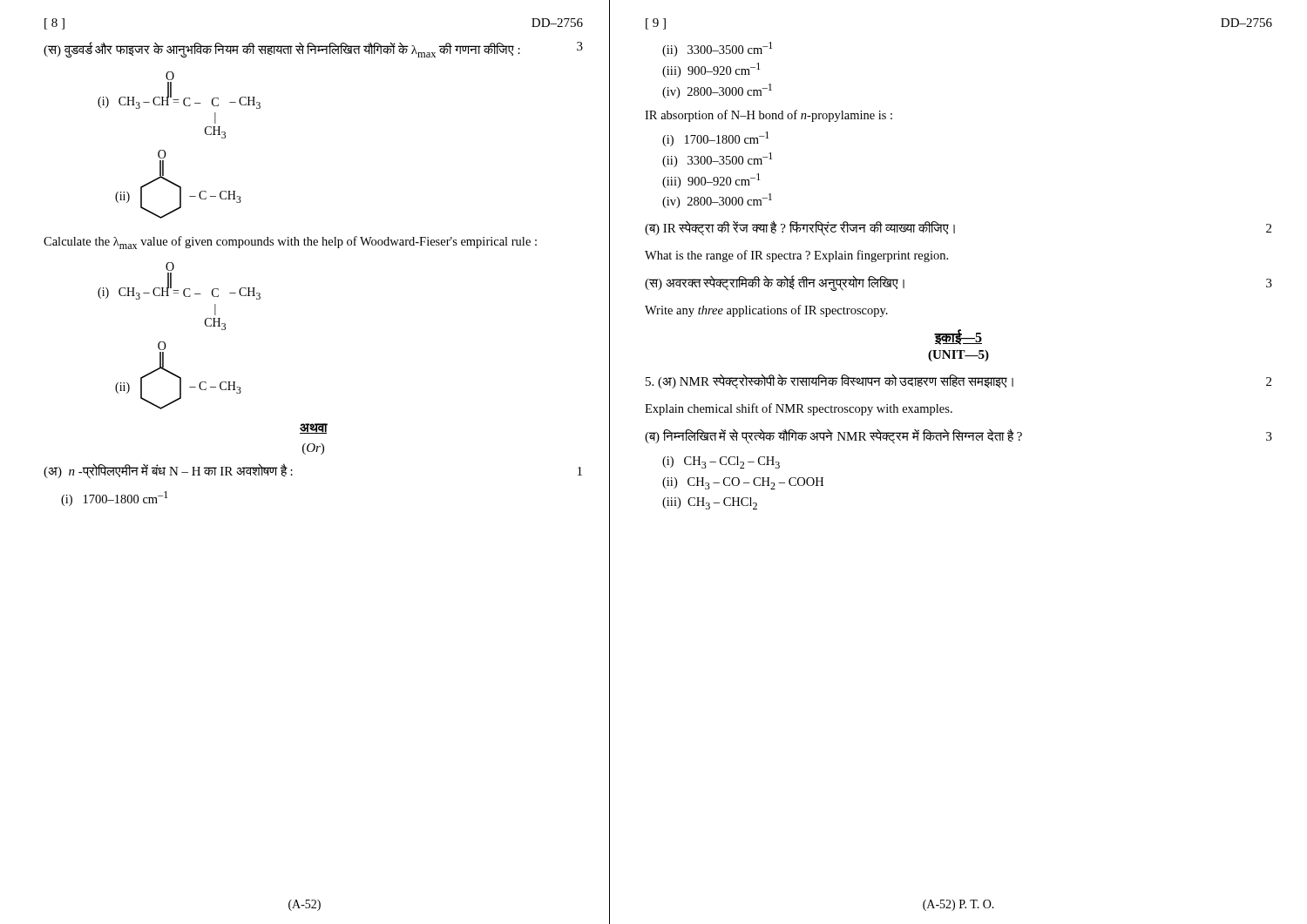The height and width of the screenshot is (924, 1307).
Task: Locate the list item containing "(ब) IR स्पेक्ट्रा"
Action: point(958,228)
